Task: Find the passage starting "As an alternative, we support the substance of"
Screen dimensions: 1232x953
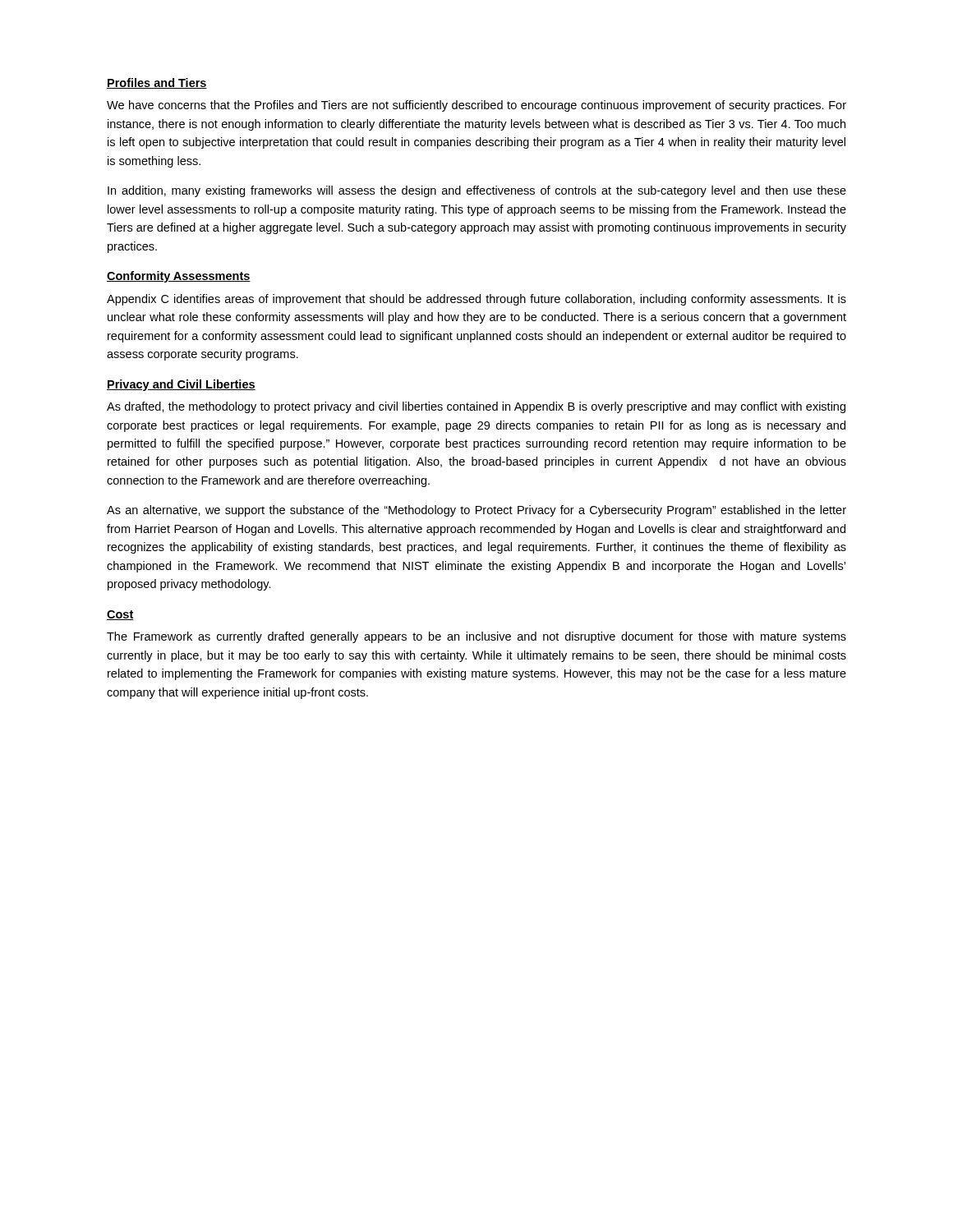Action: coord(476,547)
